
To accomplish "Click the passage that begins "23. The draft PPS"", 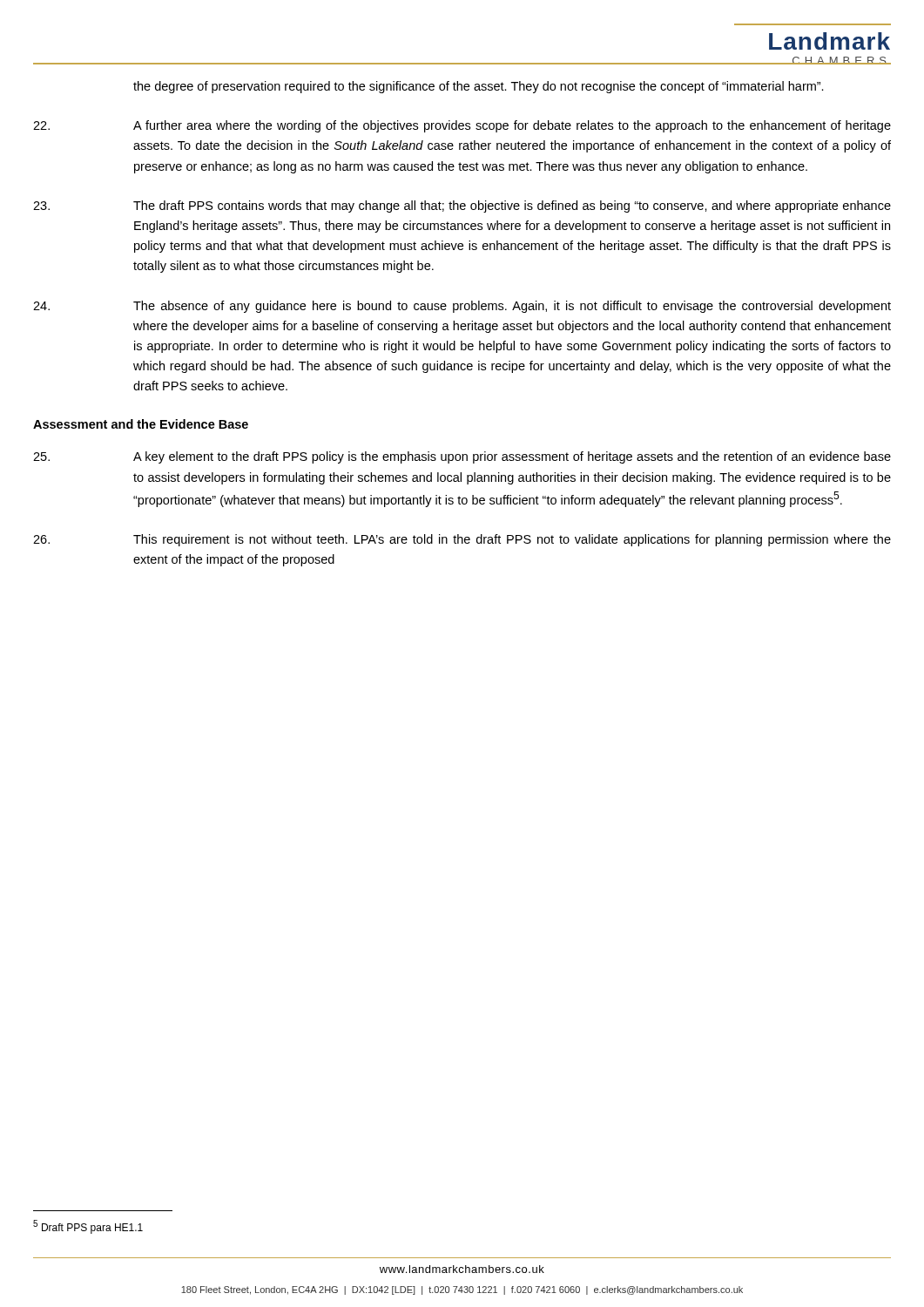I will pyautogui.click(x=462, y=236).
